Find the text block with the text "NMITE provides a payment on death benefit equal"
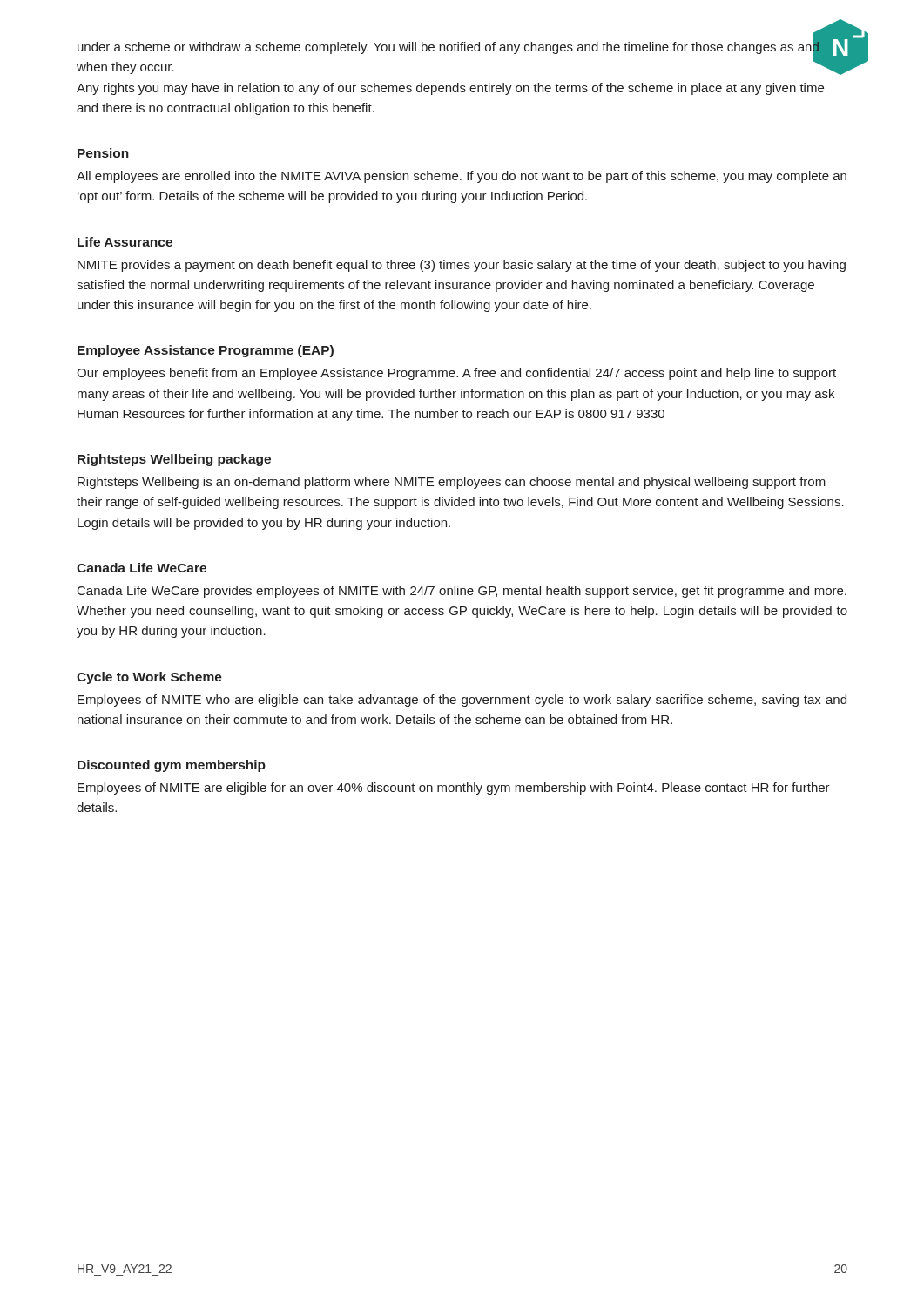Image resolution: width=924 pixels, height=1307 pixels. coord(462,284)
